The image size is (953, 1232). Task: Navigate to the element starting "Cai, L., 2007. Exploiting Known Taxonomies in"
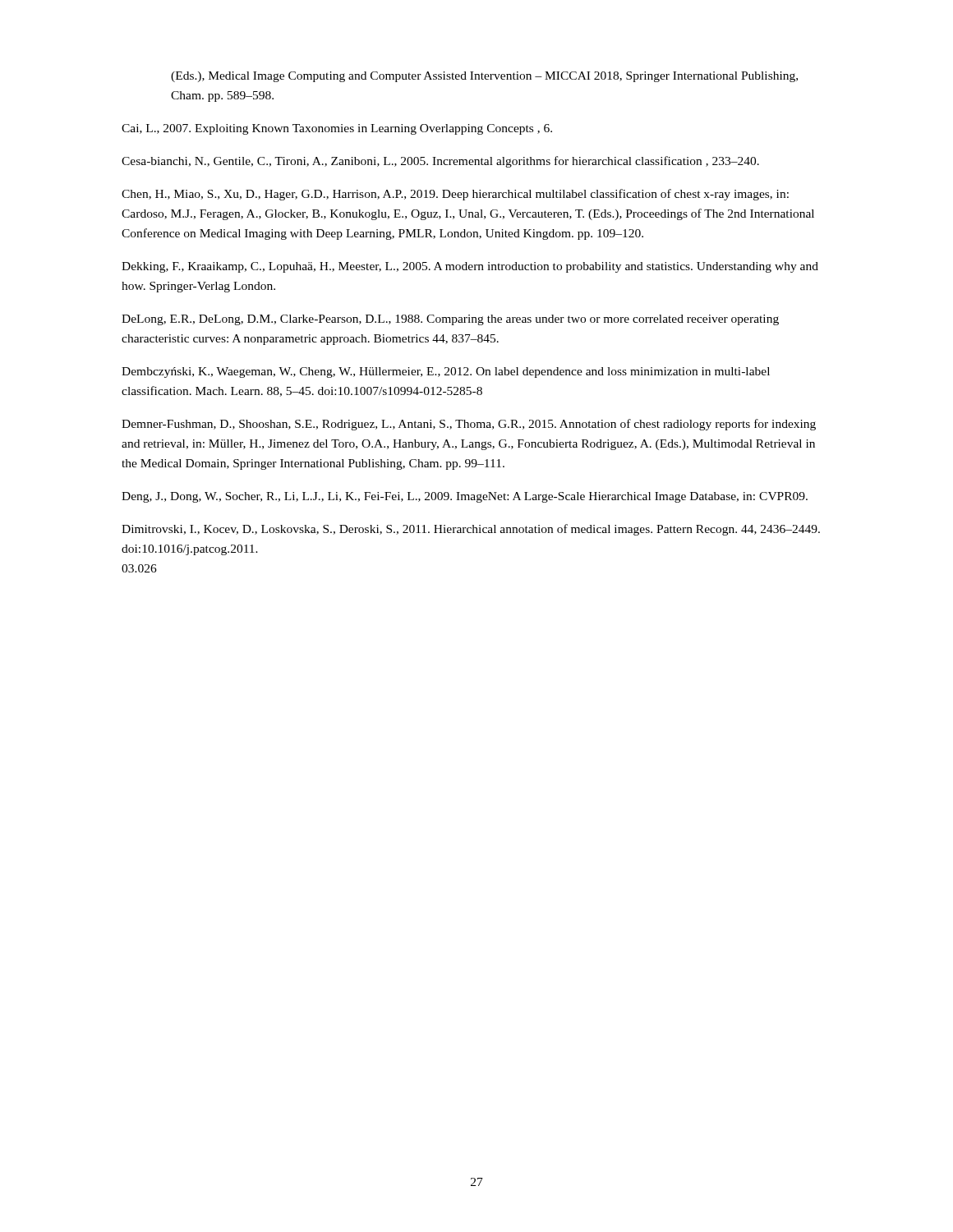pyautogui.click(x=337, y=128)
